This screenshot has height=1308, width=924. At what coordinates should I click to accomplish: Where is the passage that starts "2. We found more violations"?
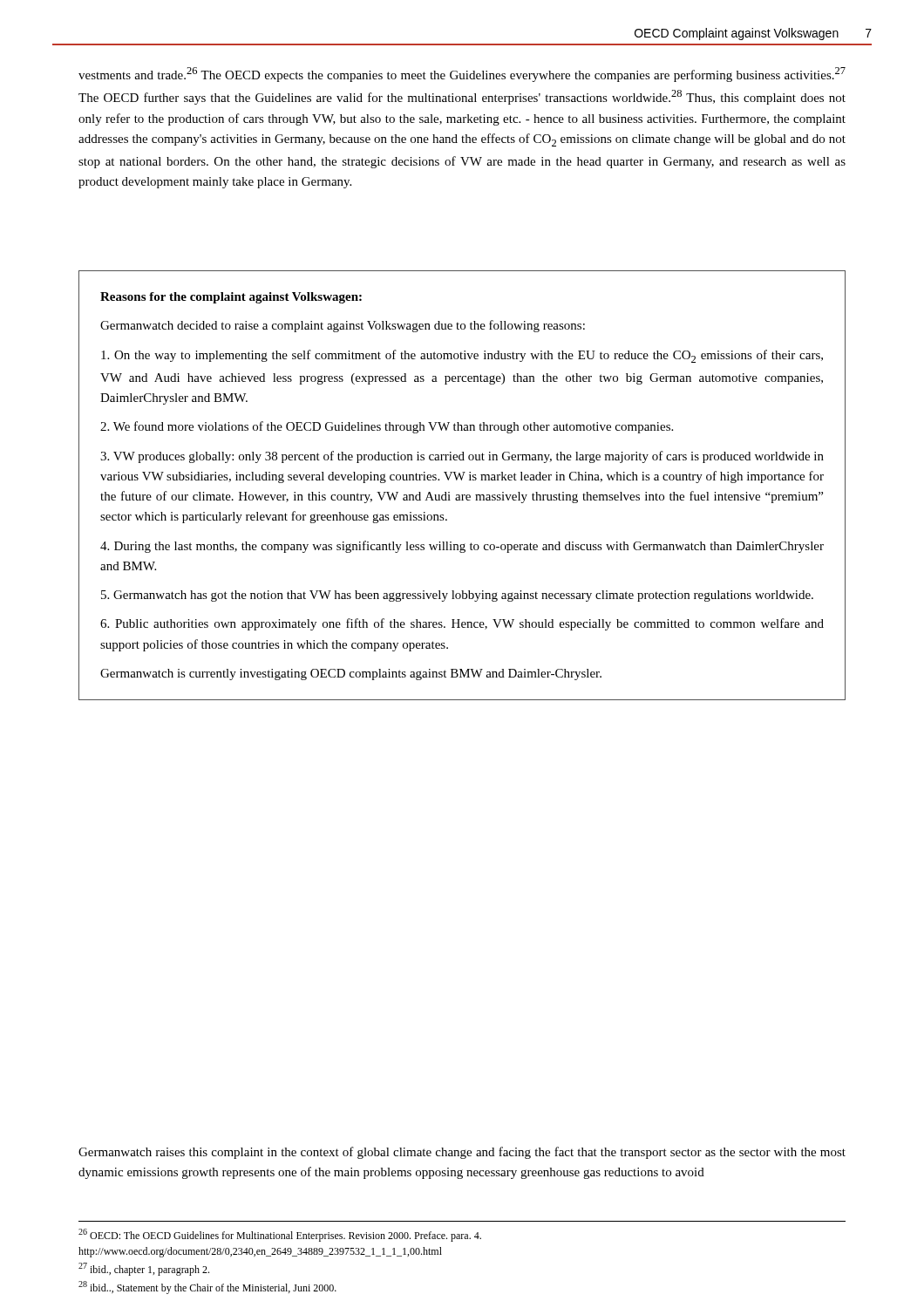pyautogui.click(x=387, y=427)
